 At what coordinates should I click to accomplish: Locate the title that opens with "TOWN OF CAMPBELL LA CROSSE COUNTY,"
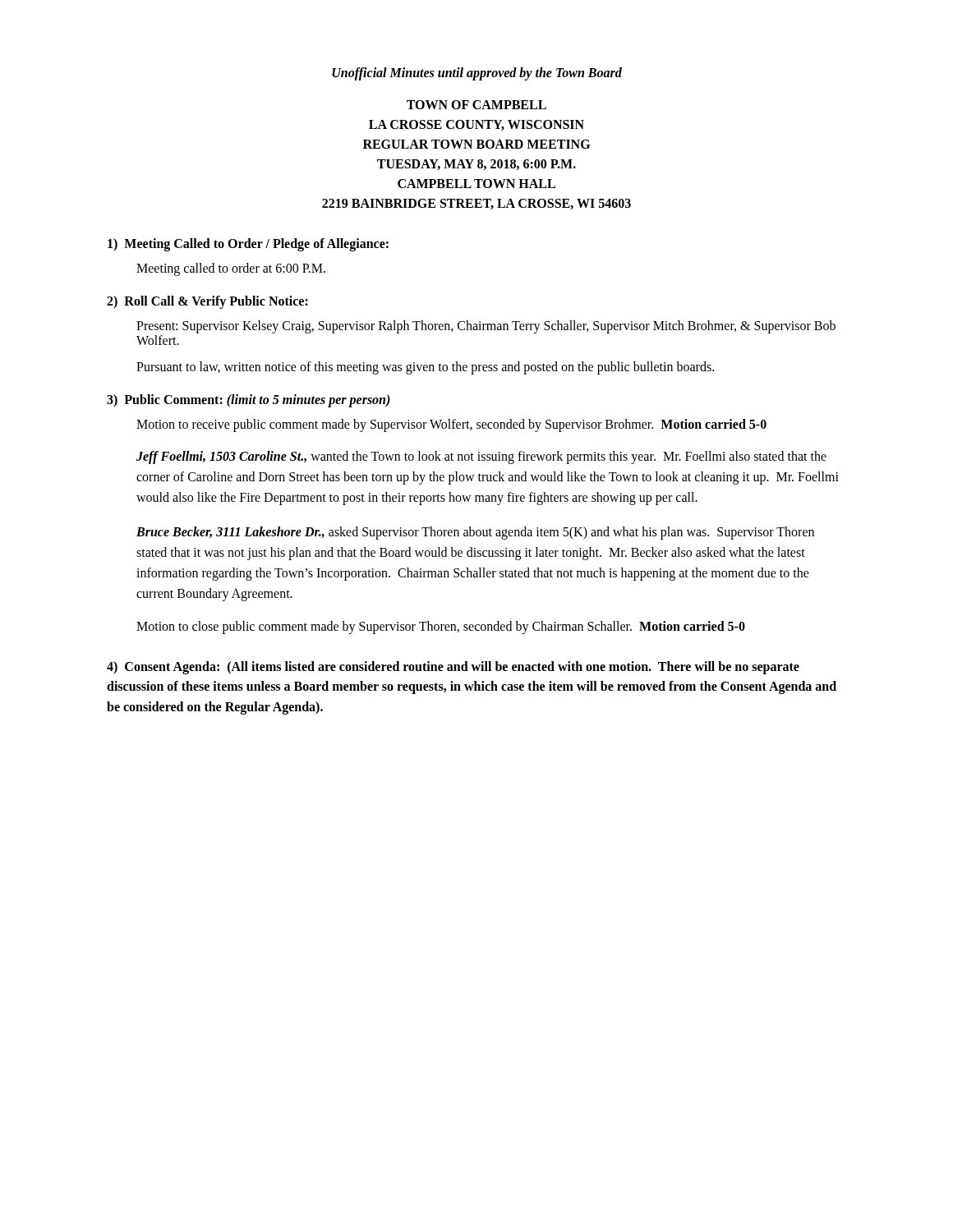click(x=476, y=154)
